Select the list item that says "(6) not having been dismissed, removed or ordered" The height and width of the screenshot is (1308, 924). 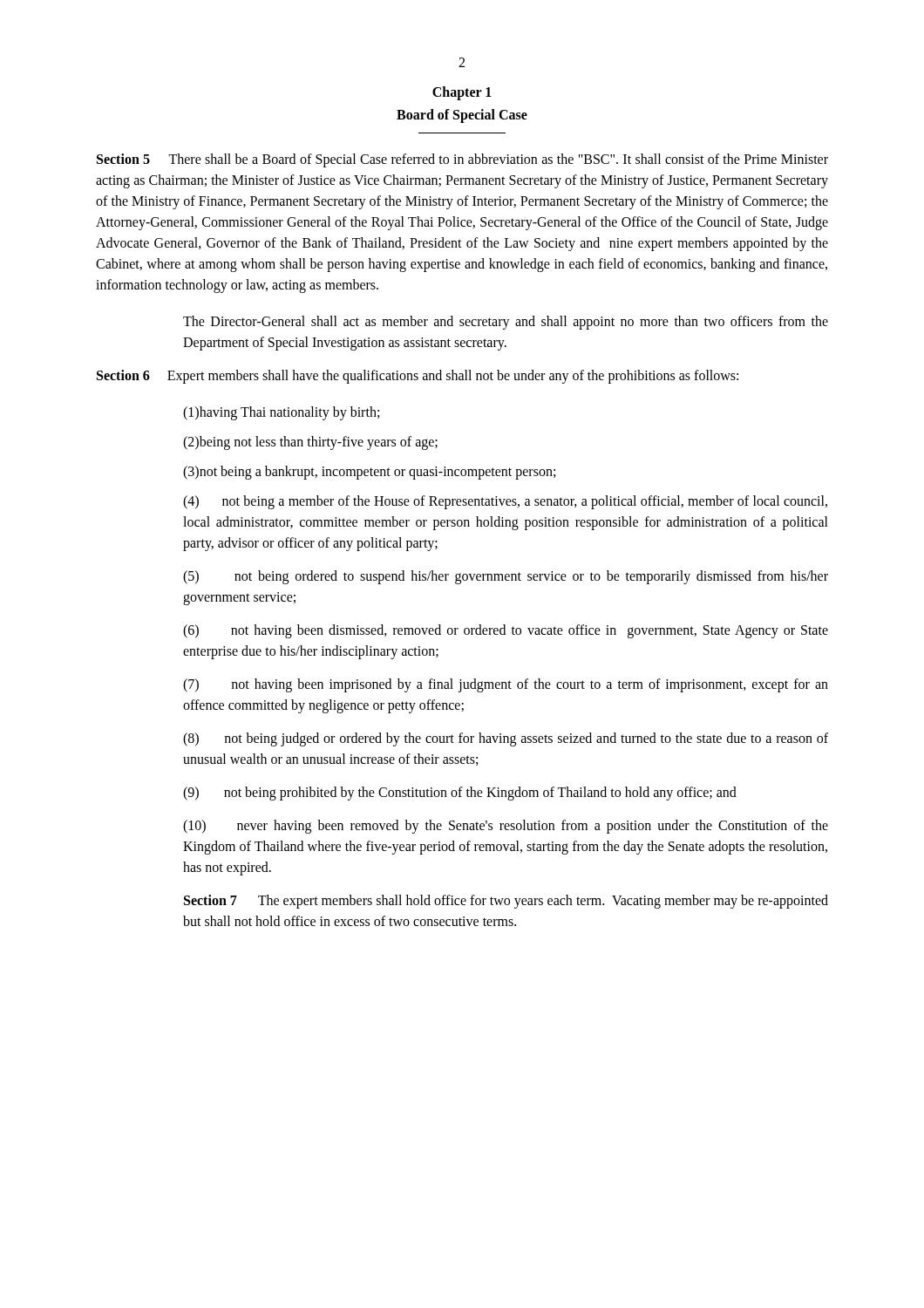point(506,640)
